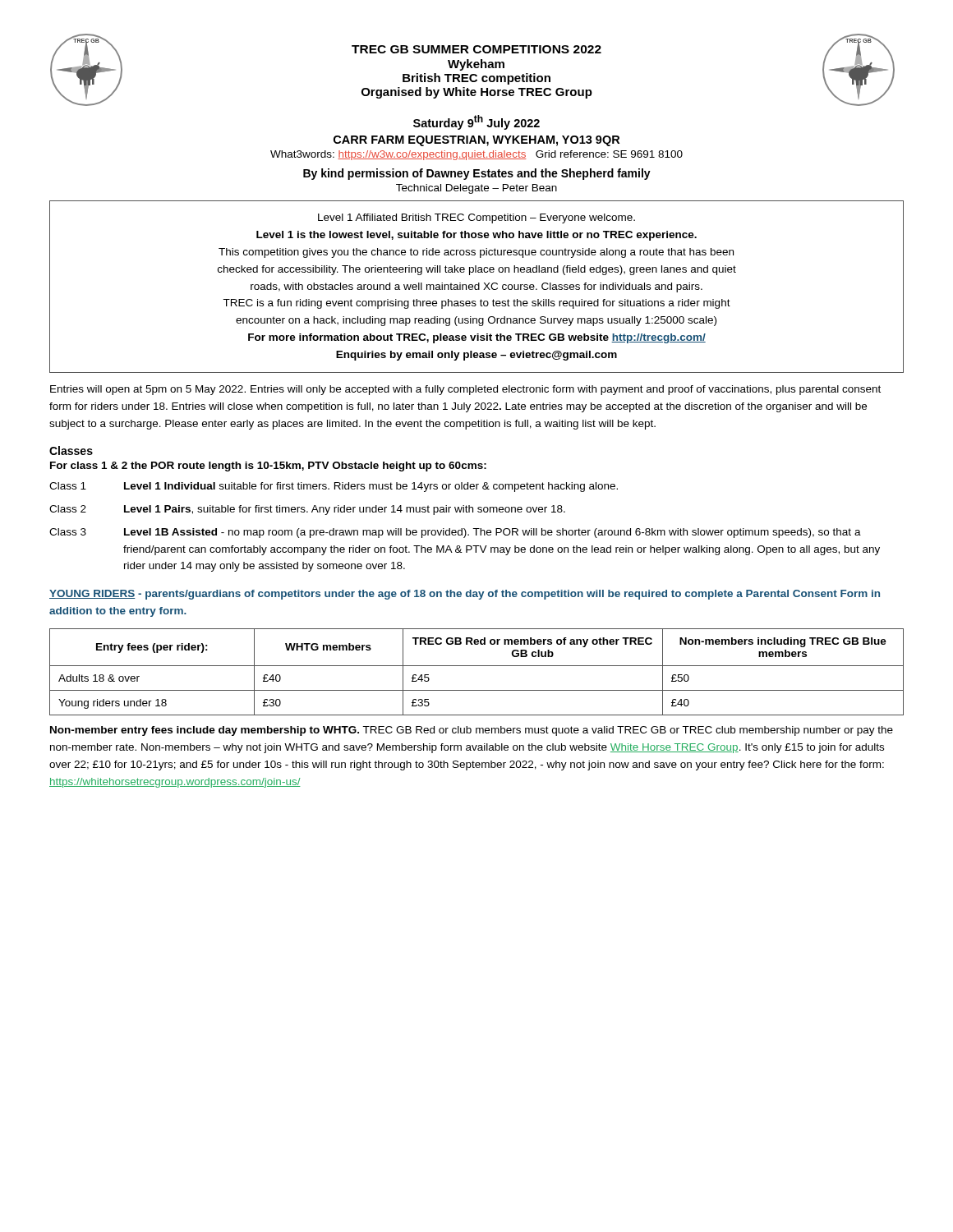The image size is (953, 1232).
Task: Click on the text block starting "Class 2 Level 1"
Action: [476, 509]
